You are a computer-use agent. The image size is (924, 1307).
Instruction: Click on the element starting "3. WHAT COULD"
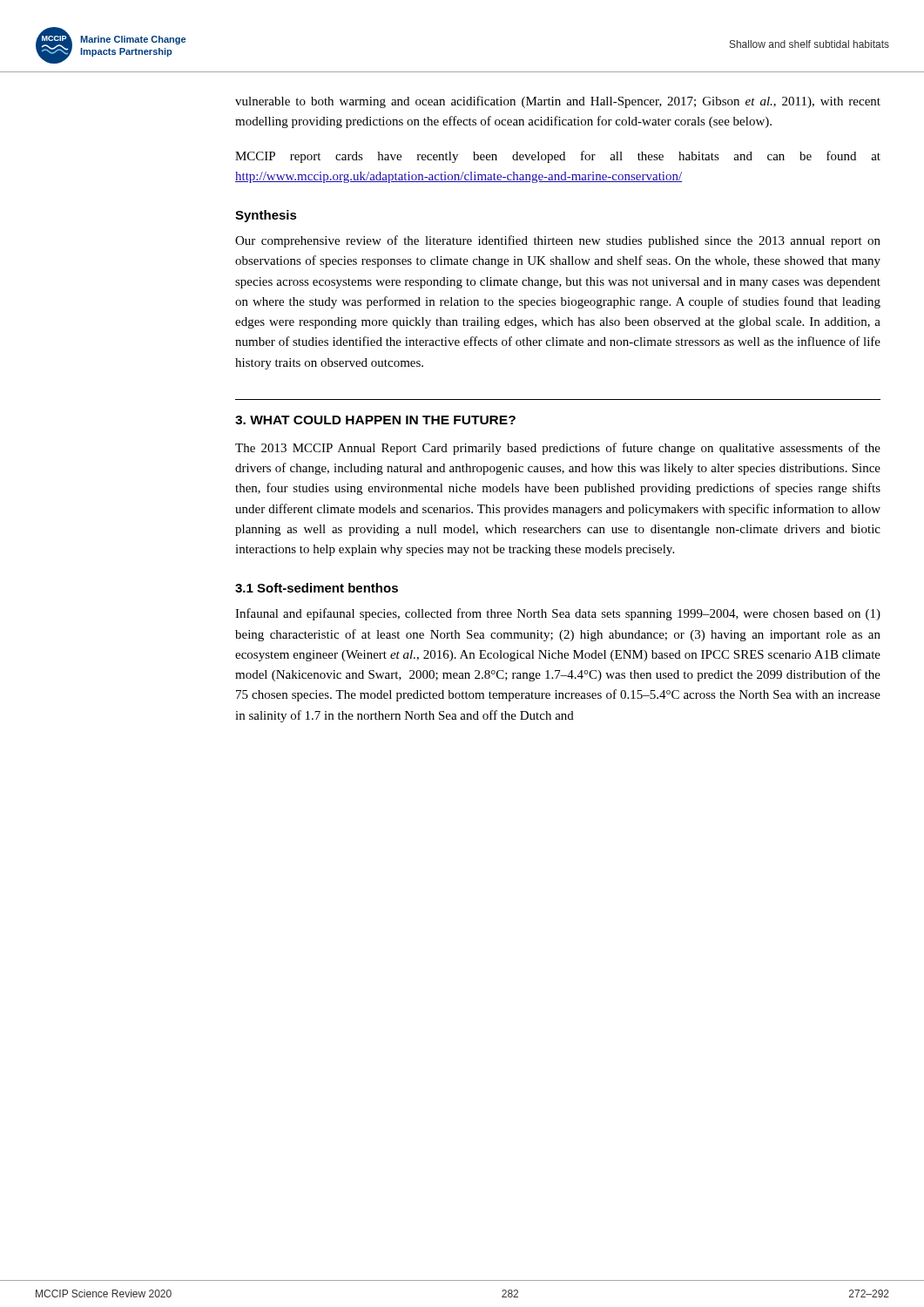pyautogui.click(x=376, y=419)
